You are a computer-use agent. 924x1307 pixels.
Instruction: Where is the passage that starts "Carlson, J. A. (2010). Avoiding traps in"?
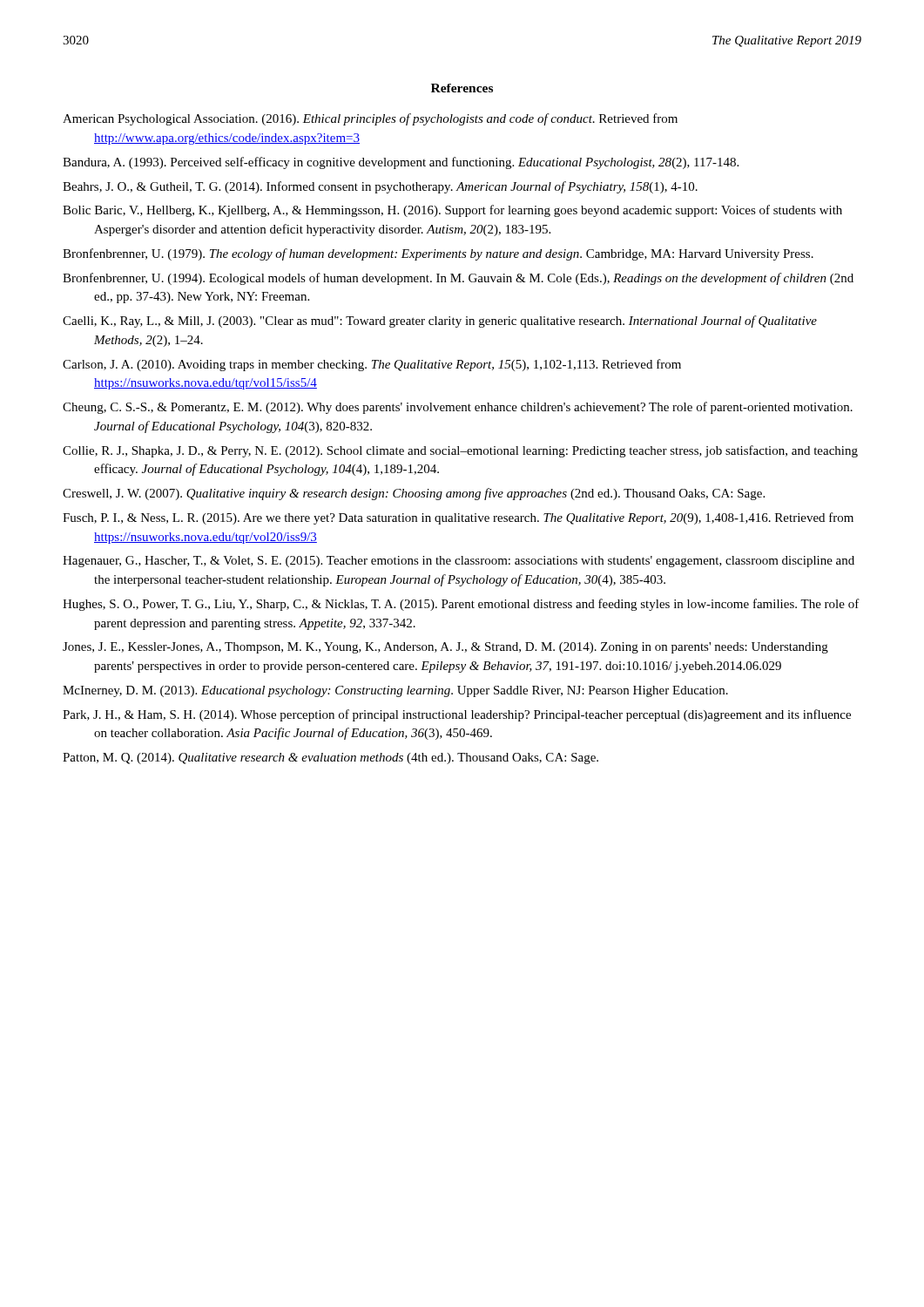point(372,373)
